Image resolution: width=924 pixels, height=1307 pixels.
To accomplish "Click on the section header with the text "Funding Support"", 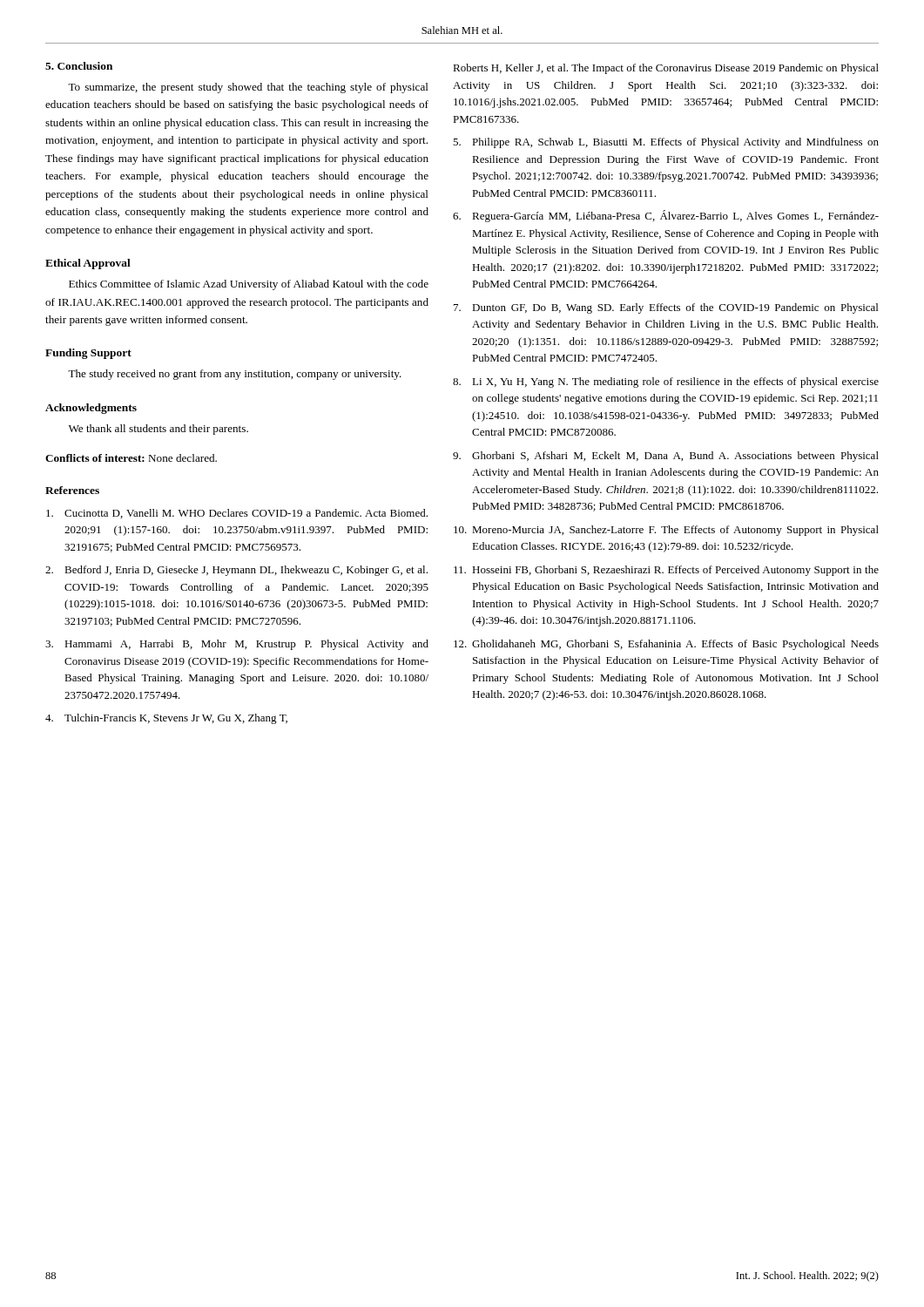I will (x=88, y=353).
